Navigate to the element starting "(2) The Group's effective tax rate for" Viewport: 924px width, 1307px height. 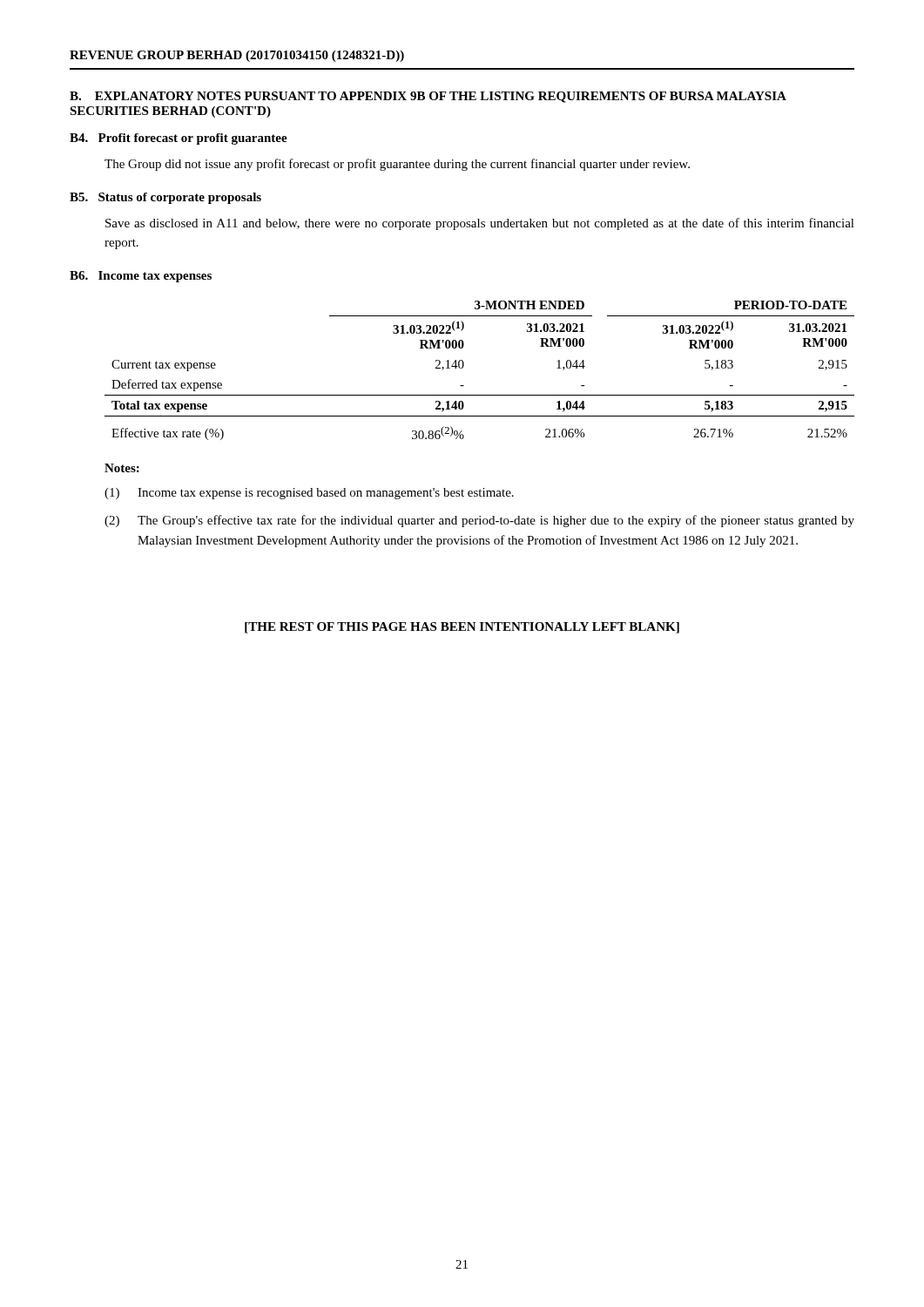pos(479,530)
